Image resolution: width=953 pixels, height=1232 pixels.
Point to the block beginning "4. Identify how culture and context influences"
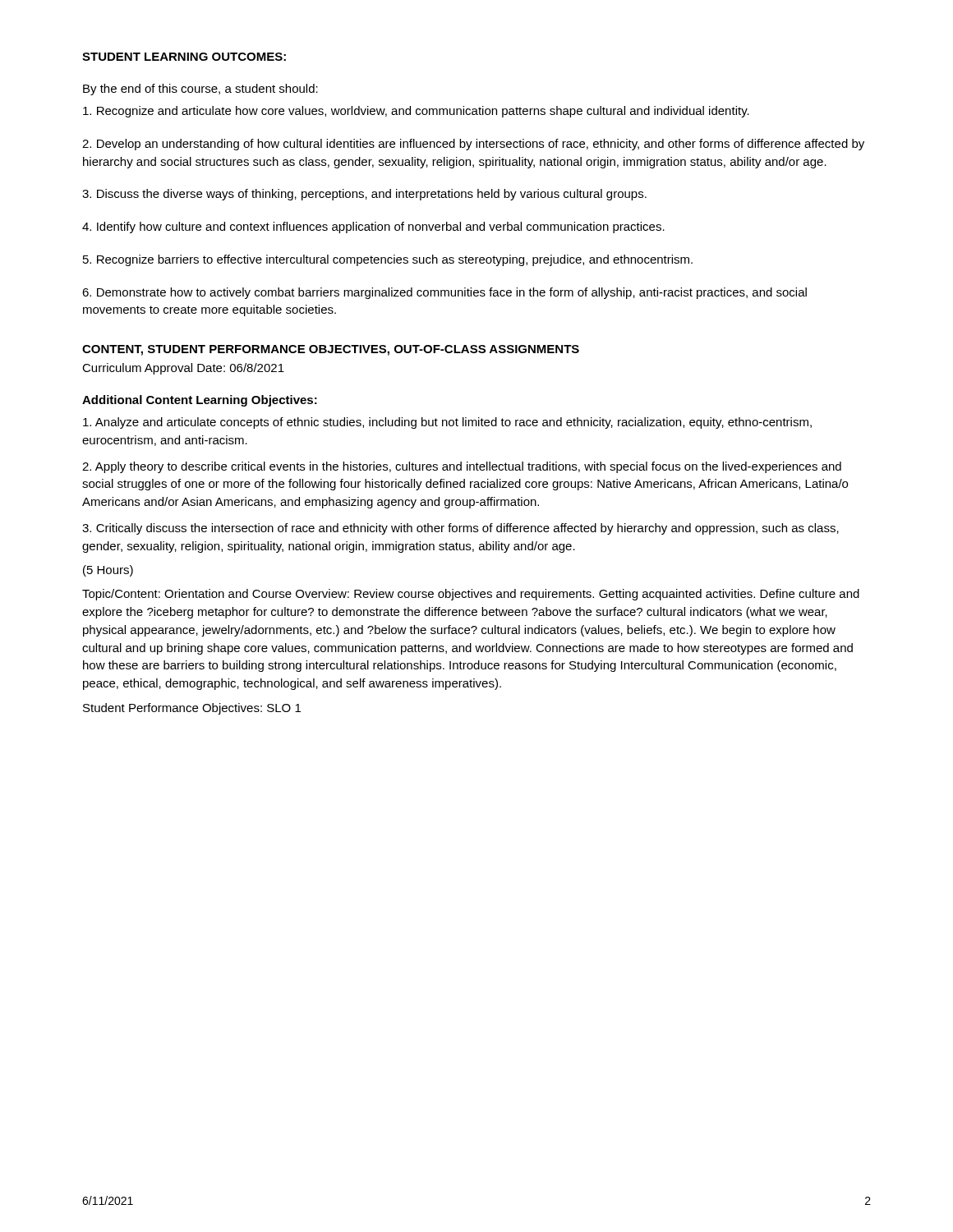coord(374,226)
